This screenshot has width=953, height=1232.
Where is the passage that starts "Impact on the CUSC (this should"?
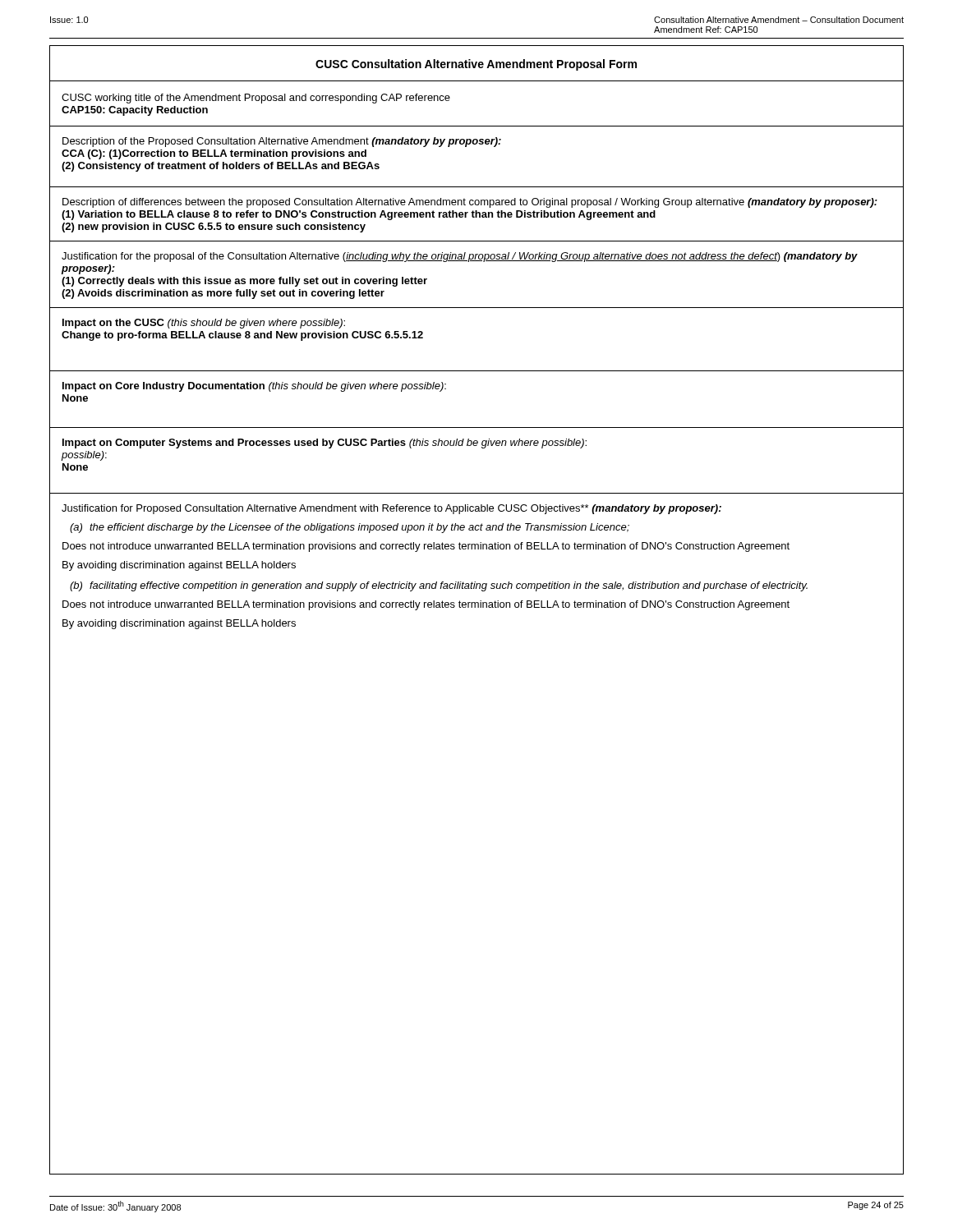pyautogui.click(x=242, y=329)
